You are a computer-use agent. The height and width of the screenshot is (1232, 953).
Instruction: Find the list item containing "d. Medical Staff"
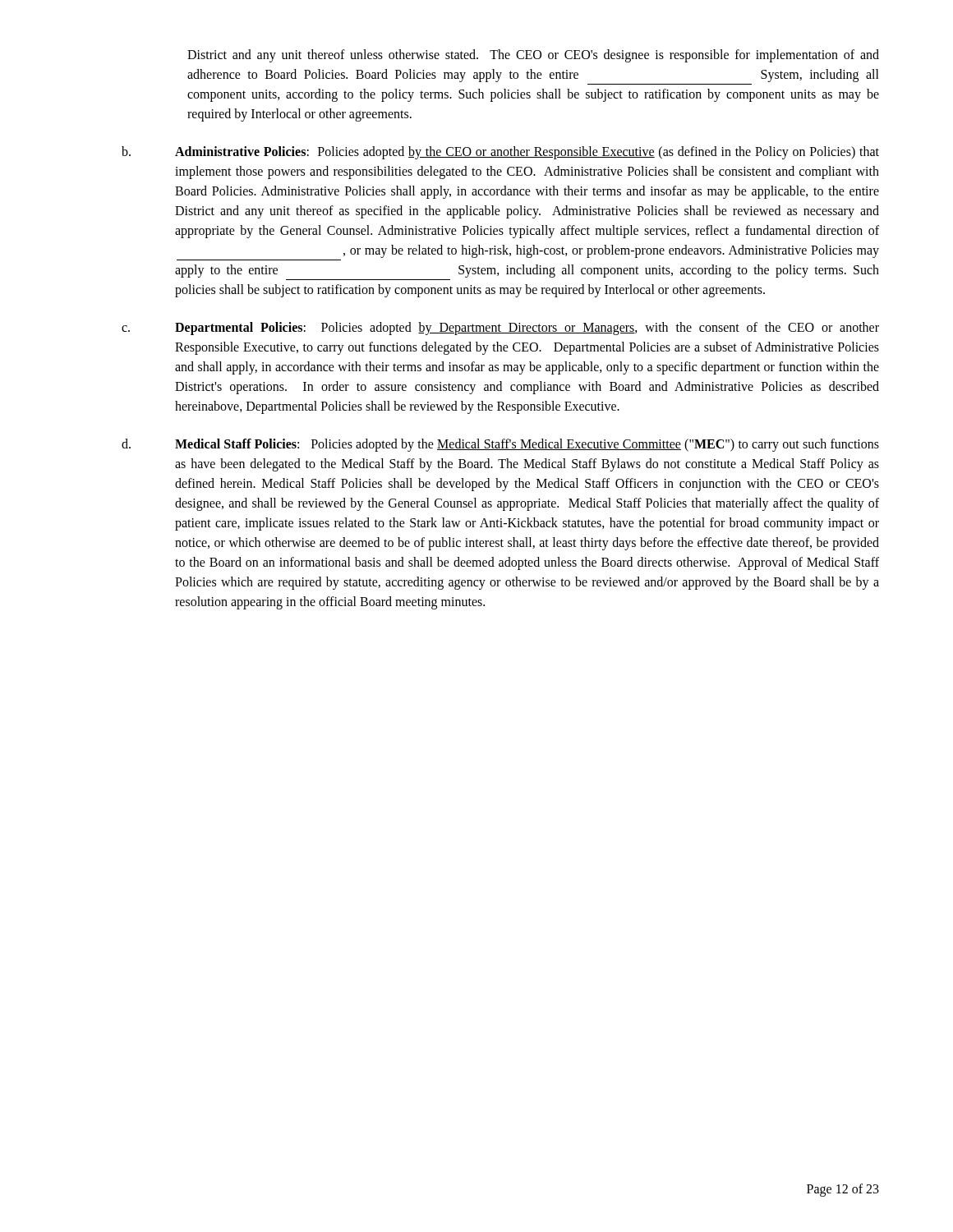pos(500,523)
